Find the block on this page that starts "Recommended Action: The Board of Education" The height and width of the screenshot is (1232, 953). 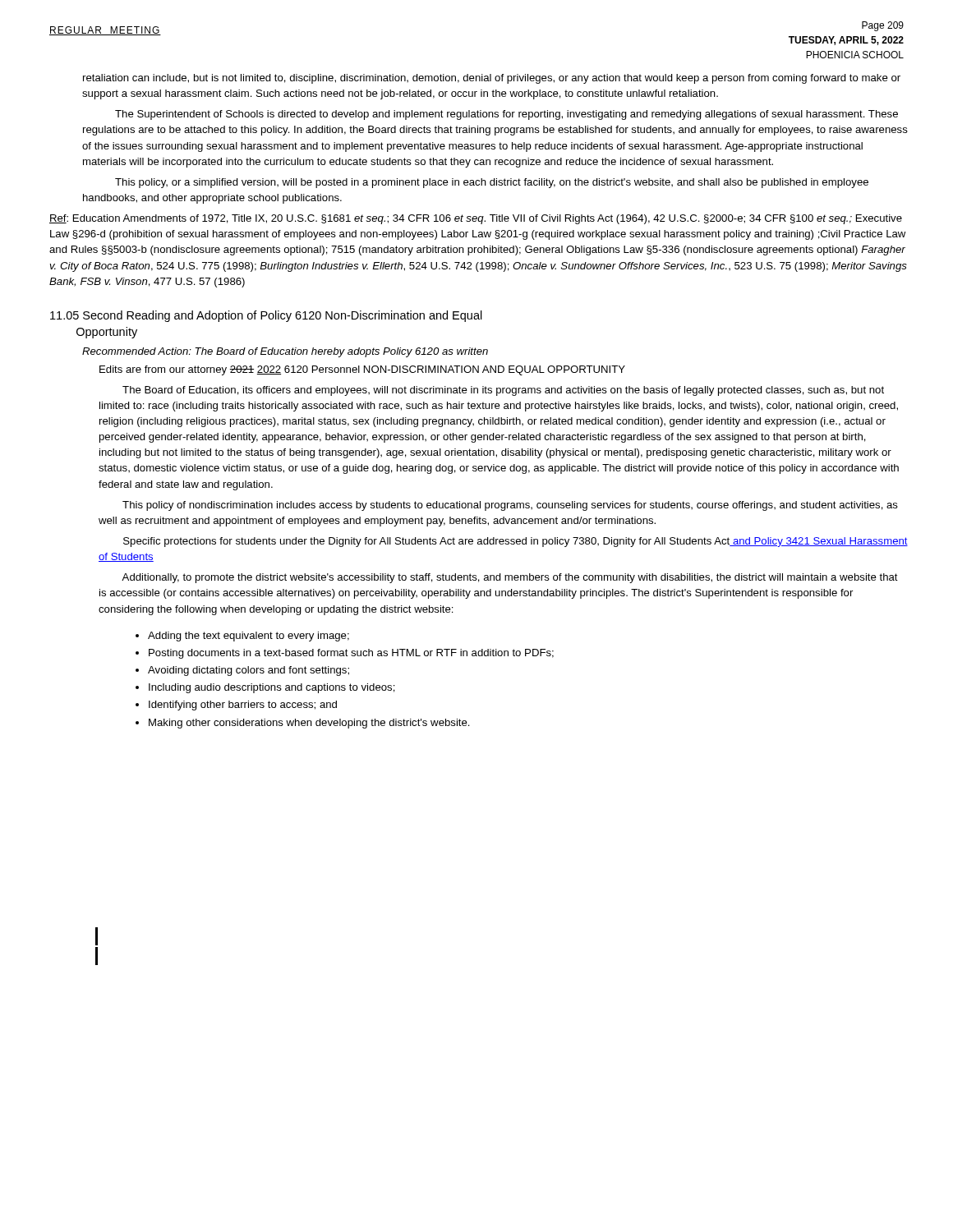coord(285,351)
